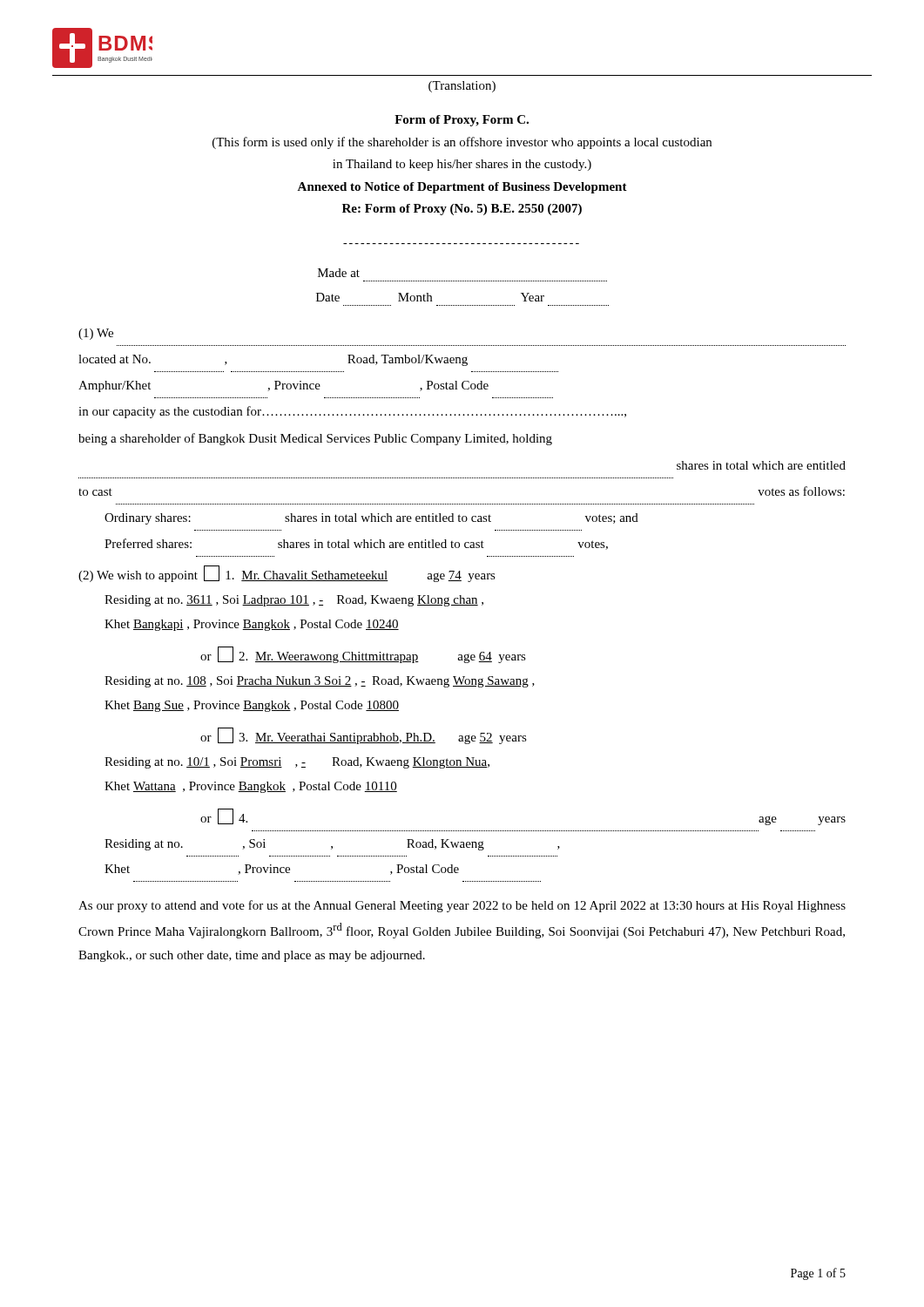Navigate to the element starting "Ordinary shares: shares in total which are entitled"
Image resolution: width=924 pixels, height=1307 pixels.
pyautogui.click(x=371, y=518)
